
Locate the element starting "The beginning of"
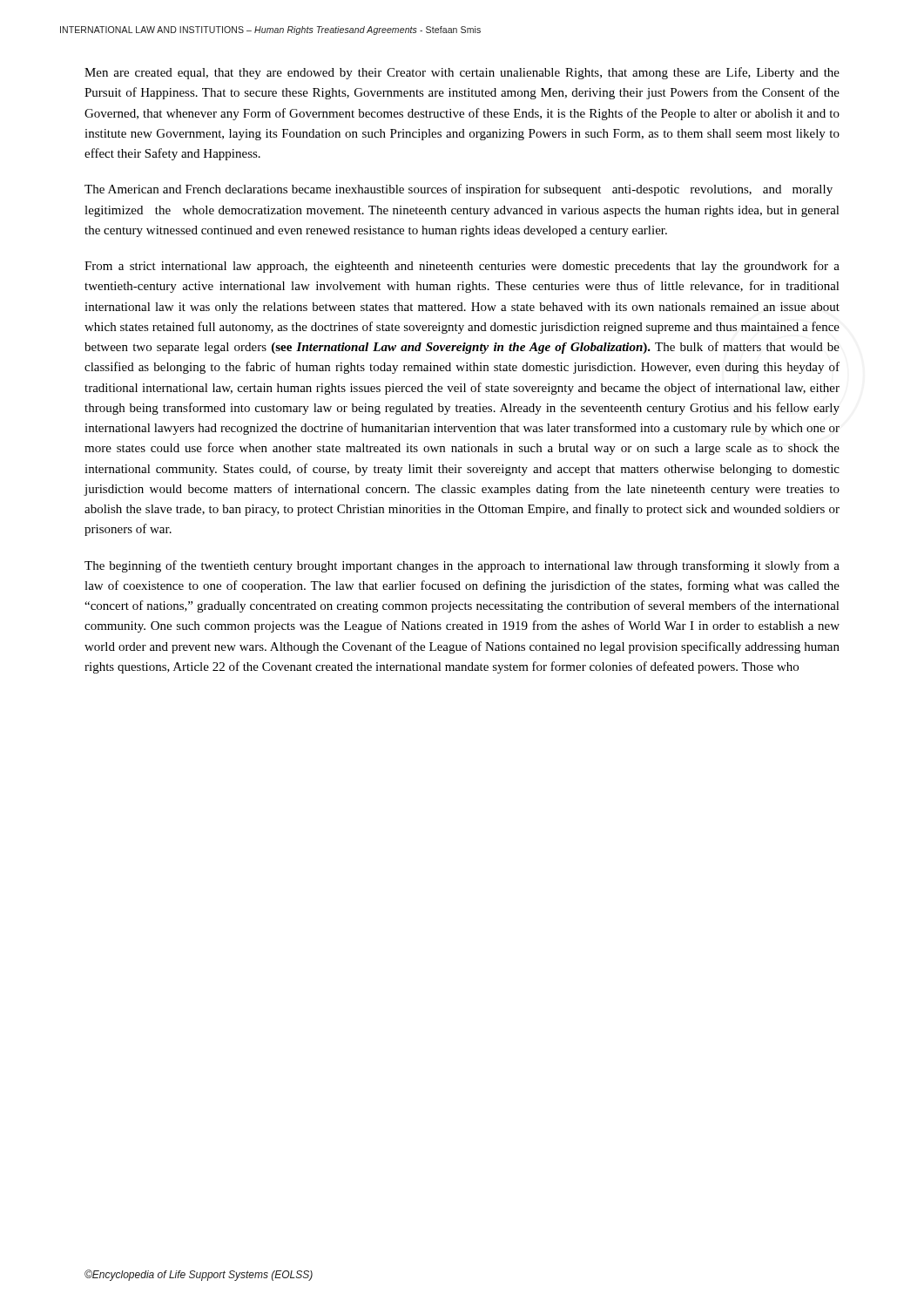tap(462, 616)
